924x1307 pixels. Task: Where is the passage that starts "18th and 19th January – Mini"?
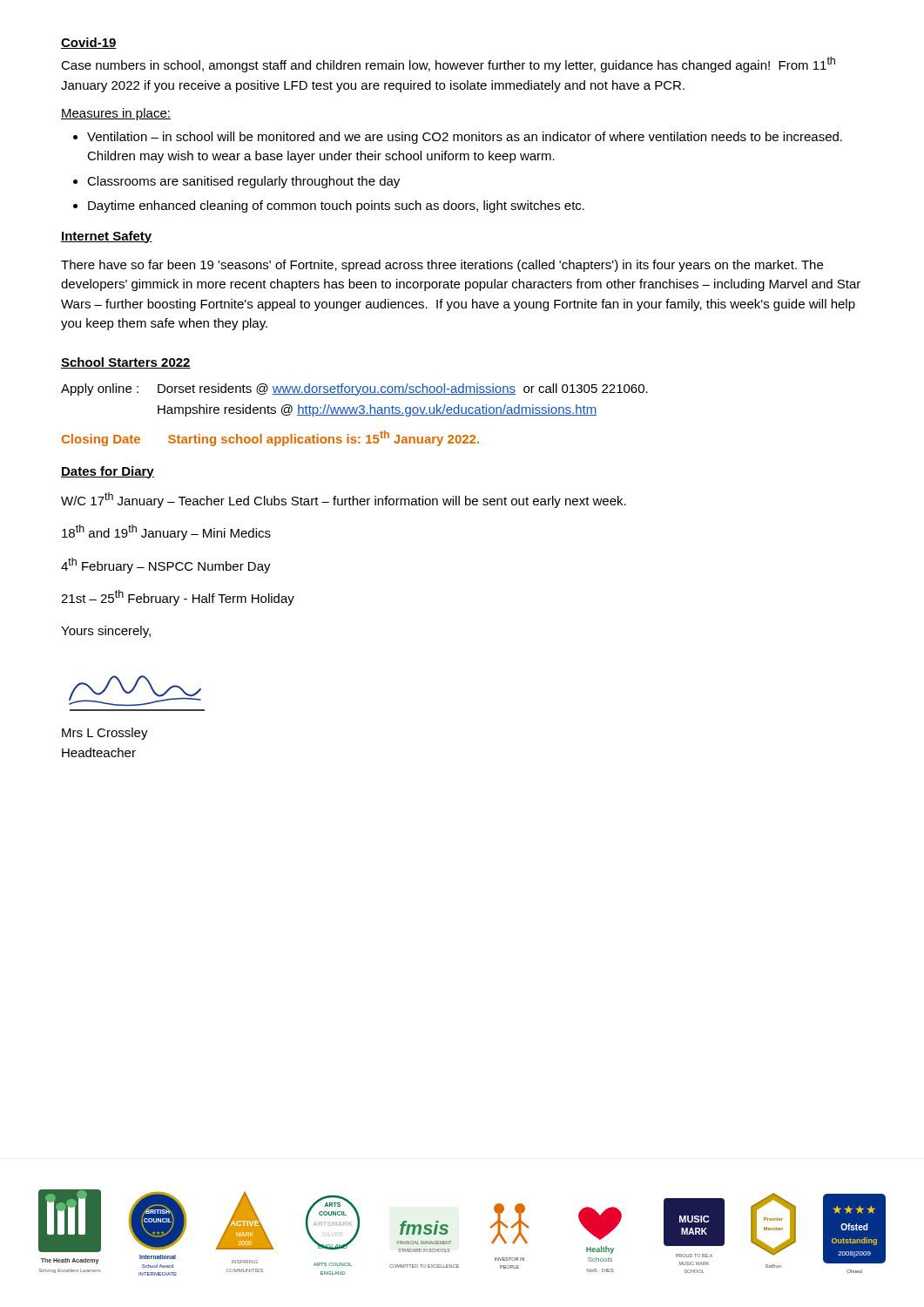pyautogui.click(x=166, y=531)
